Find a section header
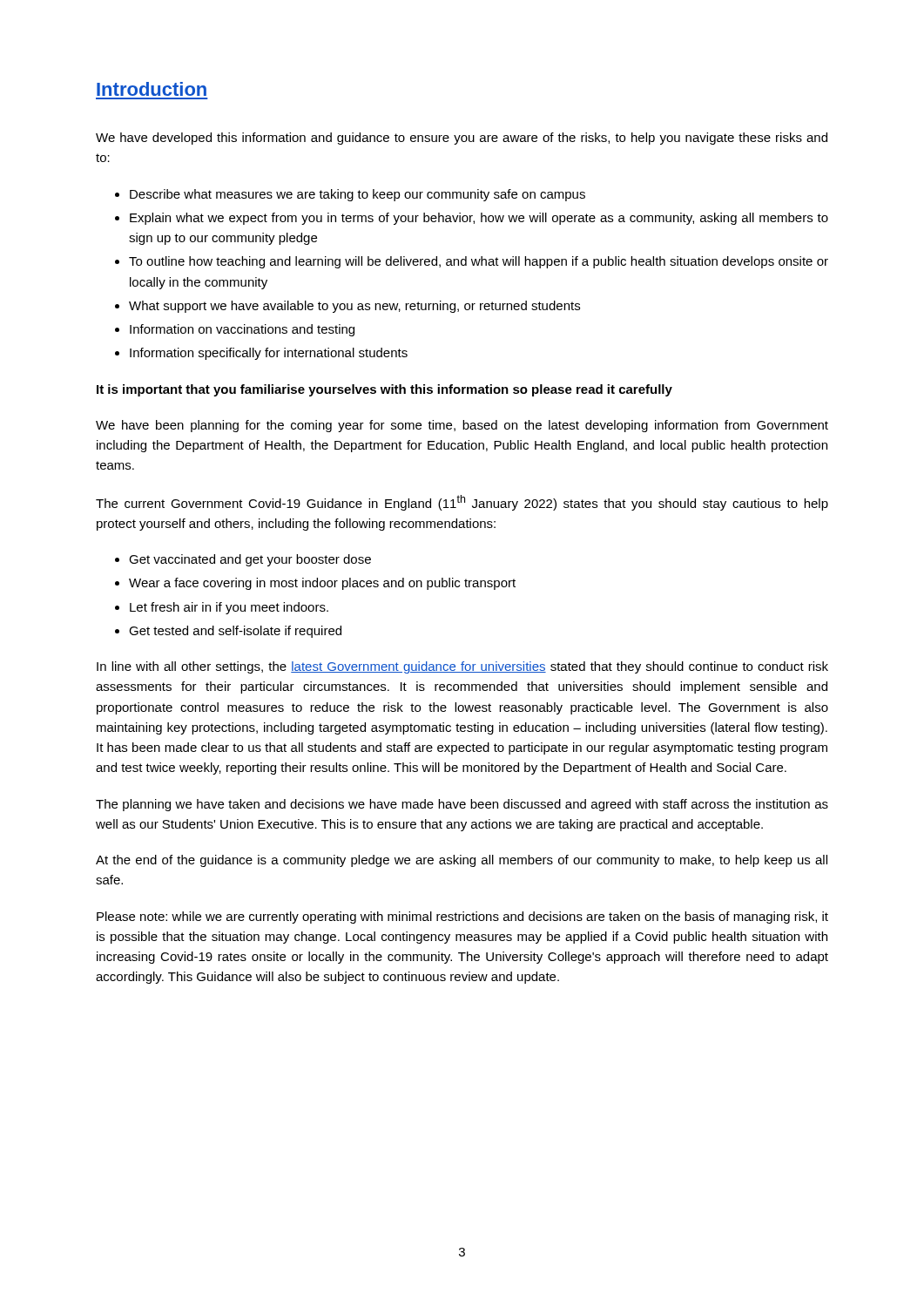924x1307 pixels. pyautogui.click(x=152, y=89)
